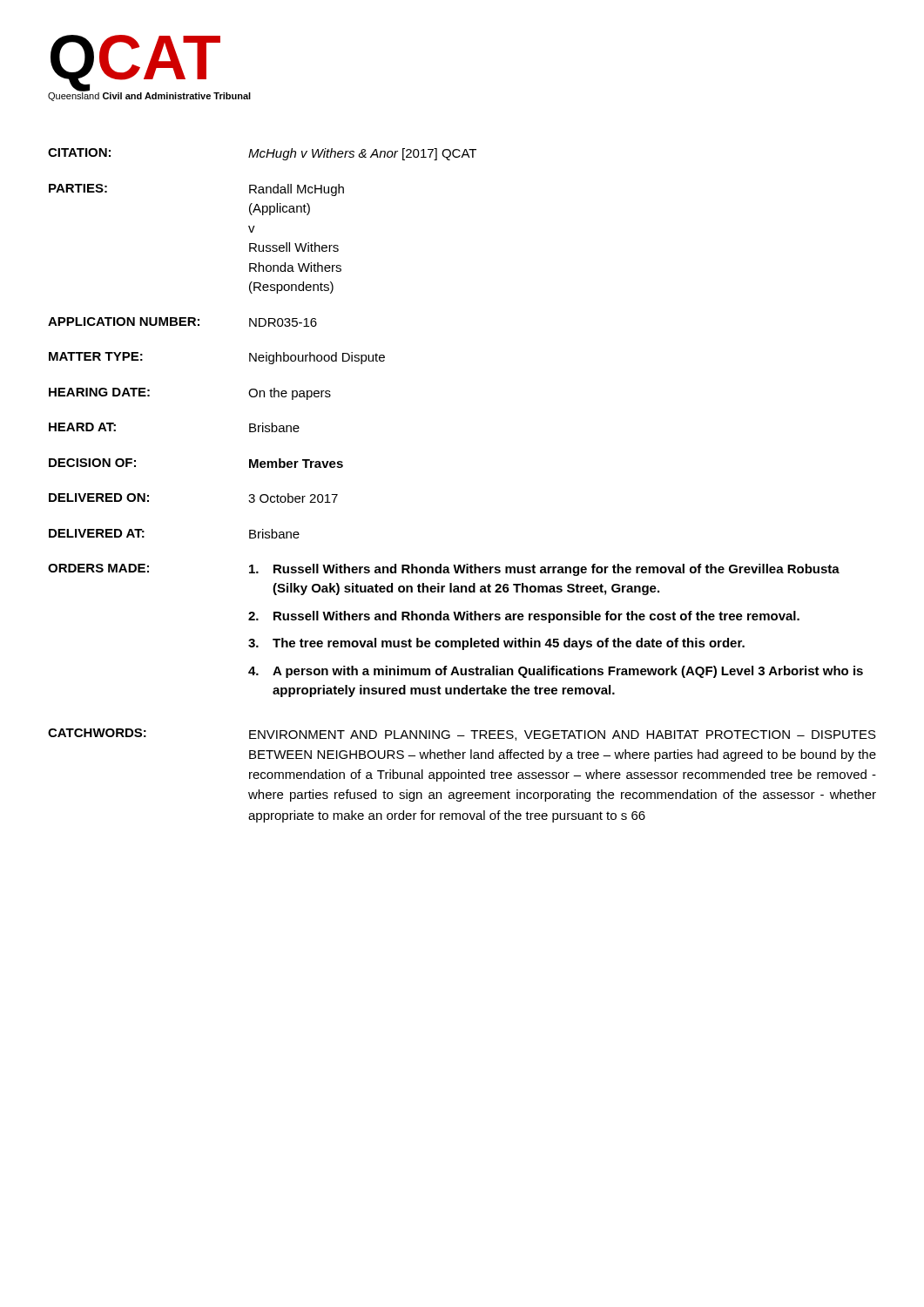Locate the text "DECISION OF: Member Traves"

point(89,463)
